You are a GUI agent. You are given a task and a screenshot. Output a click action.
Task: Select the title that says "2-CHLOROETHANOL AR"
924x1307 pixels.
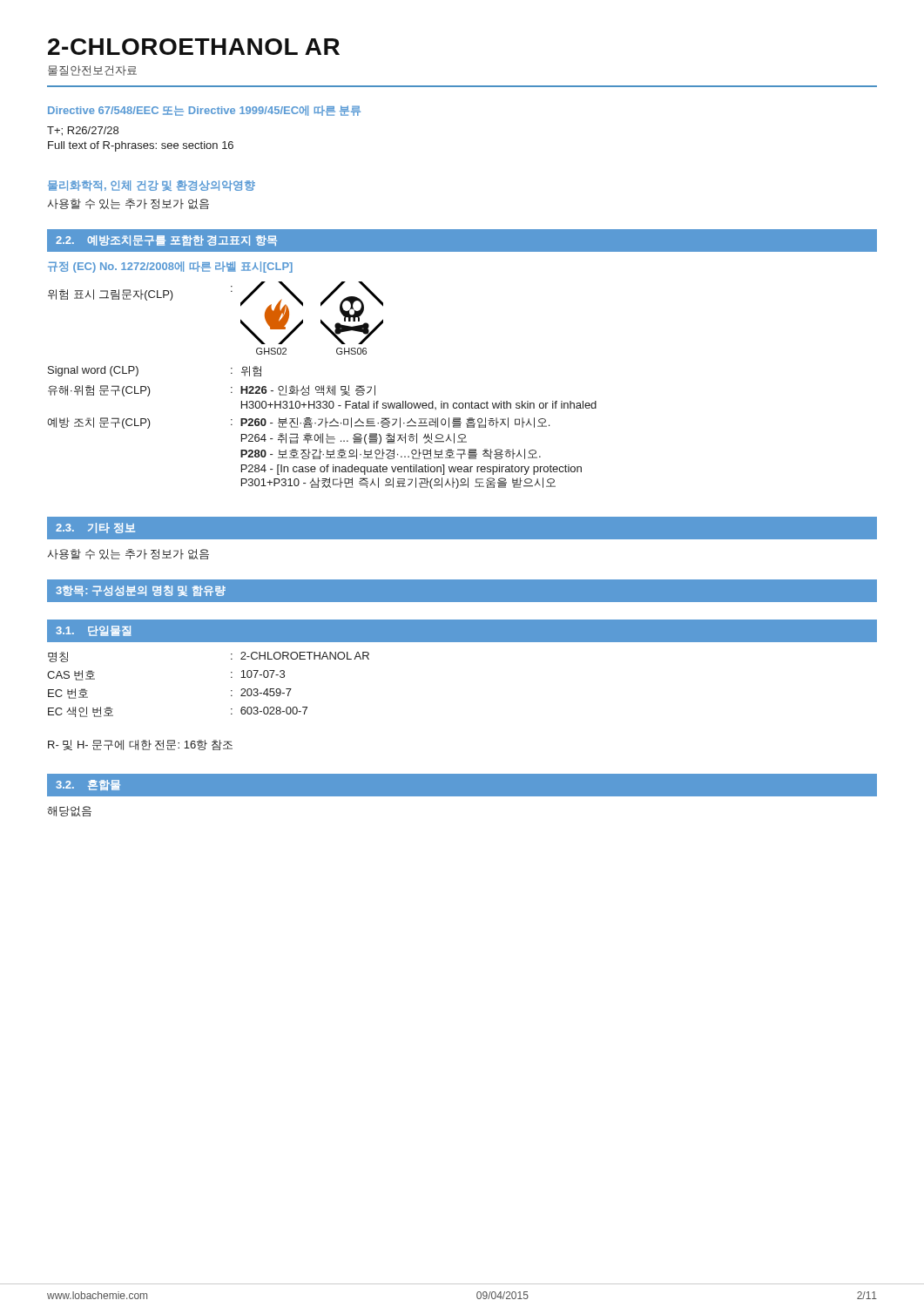[194, 47]
